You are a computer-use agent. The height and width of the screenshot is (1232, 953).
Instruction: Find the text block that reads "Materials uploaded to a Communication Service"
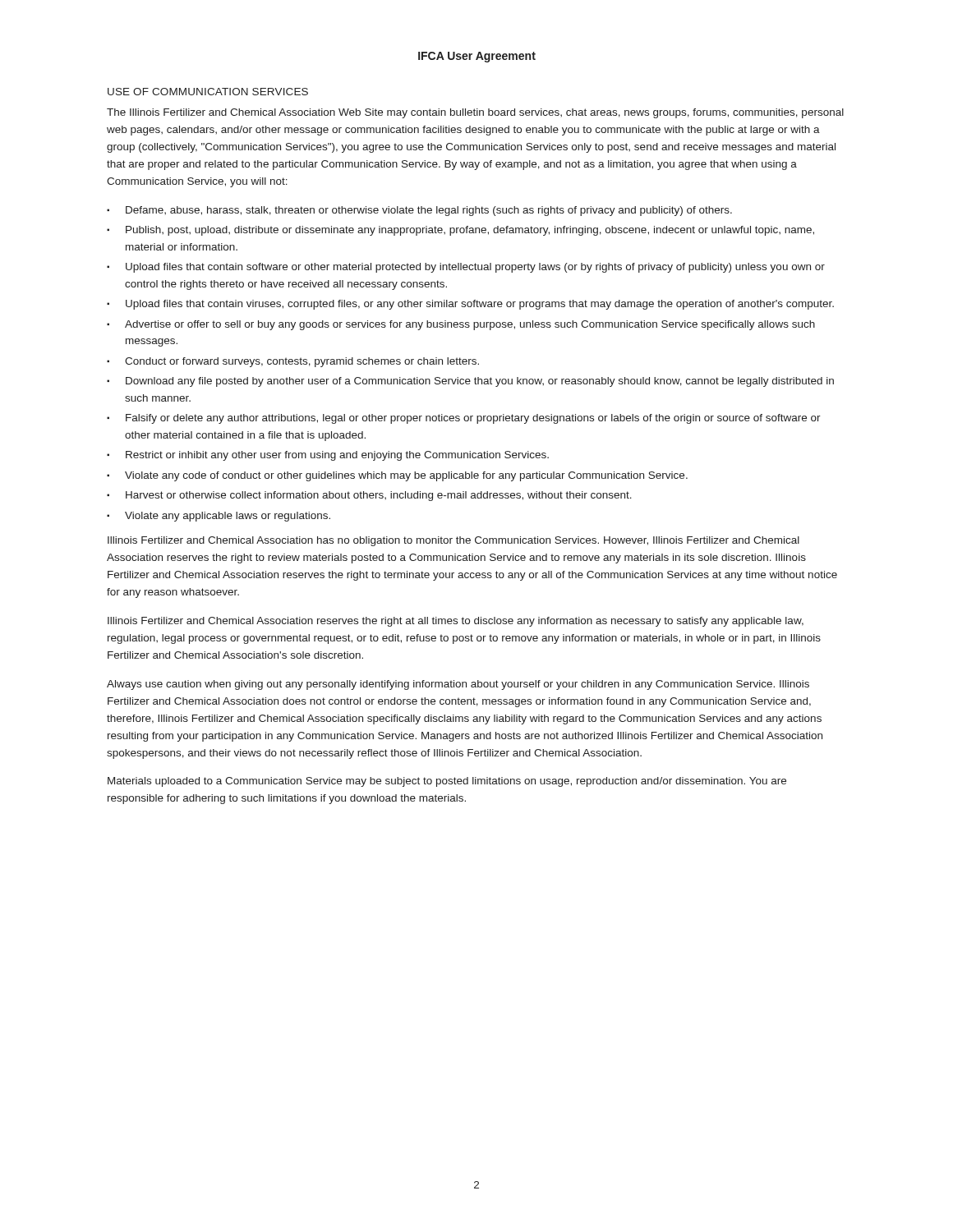tap(447, 790)
